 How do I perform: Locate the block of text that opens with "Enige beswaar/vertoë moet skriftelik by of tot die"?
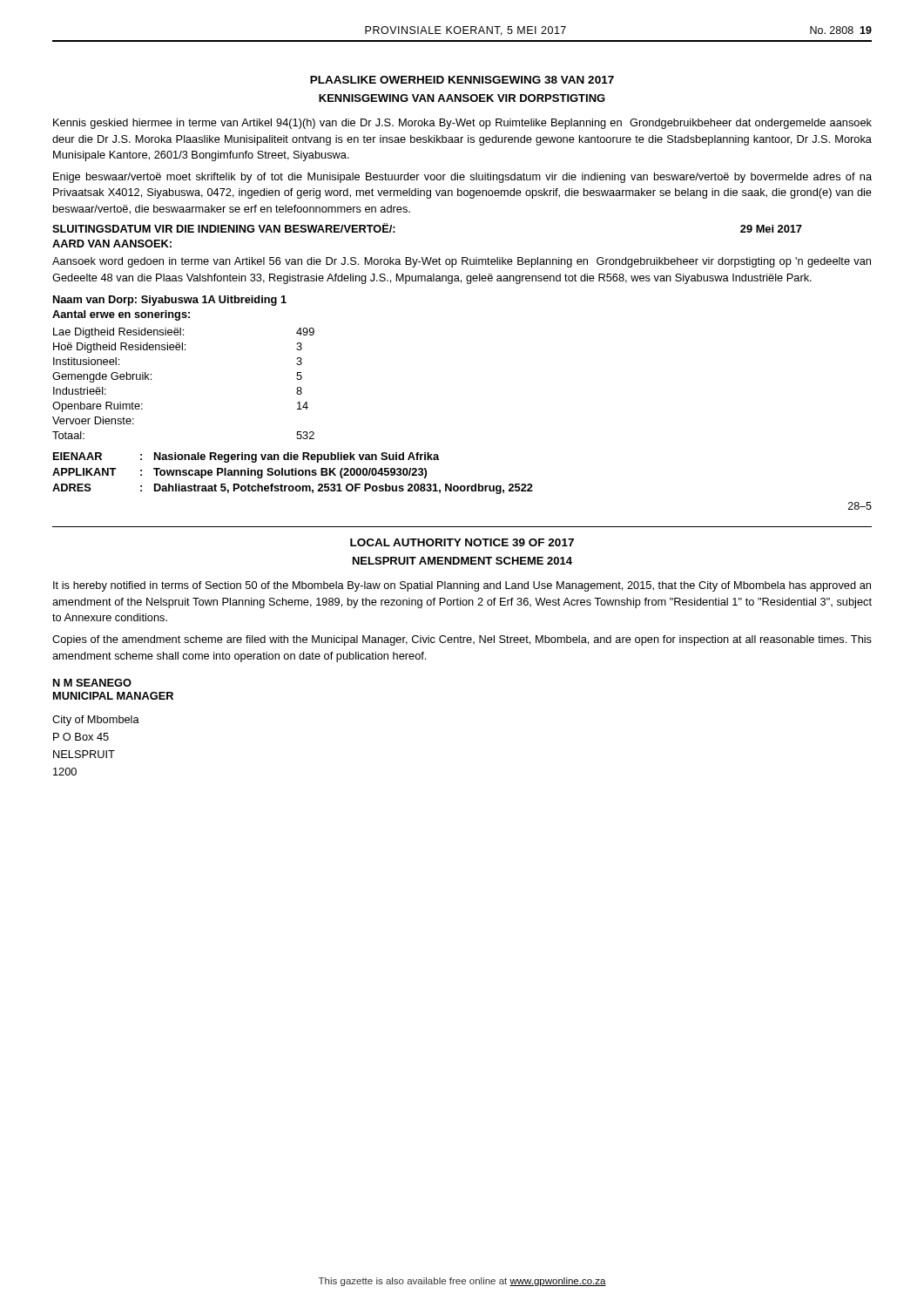point(462,192)
